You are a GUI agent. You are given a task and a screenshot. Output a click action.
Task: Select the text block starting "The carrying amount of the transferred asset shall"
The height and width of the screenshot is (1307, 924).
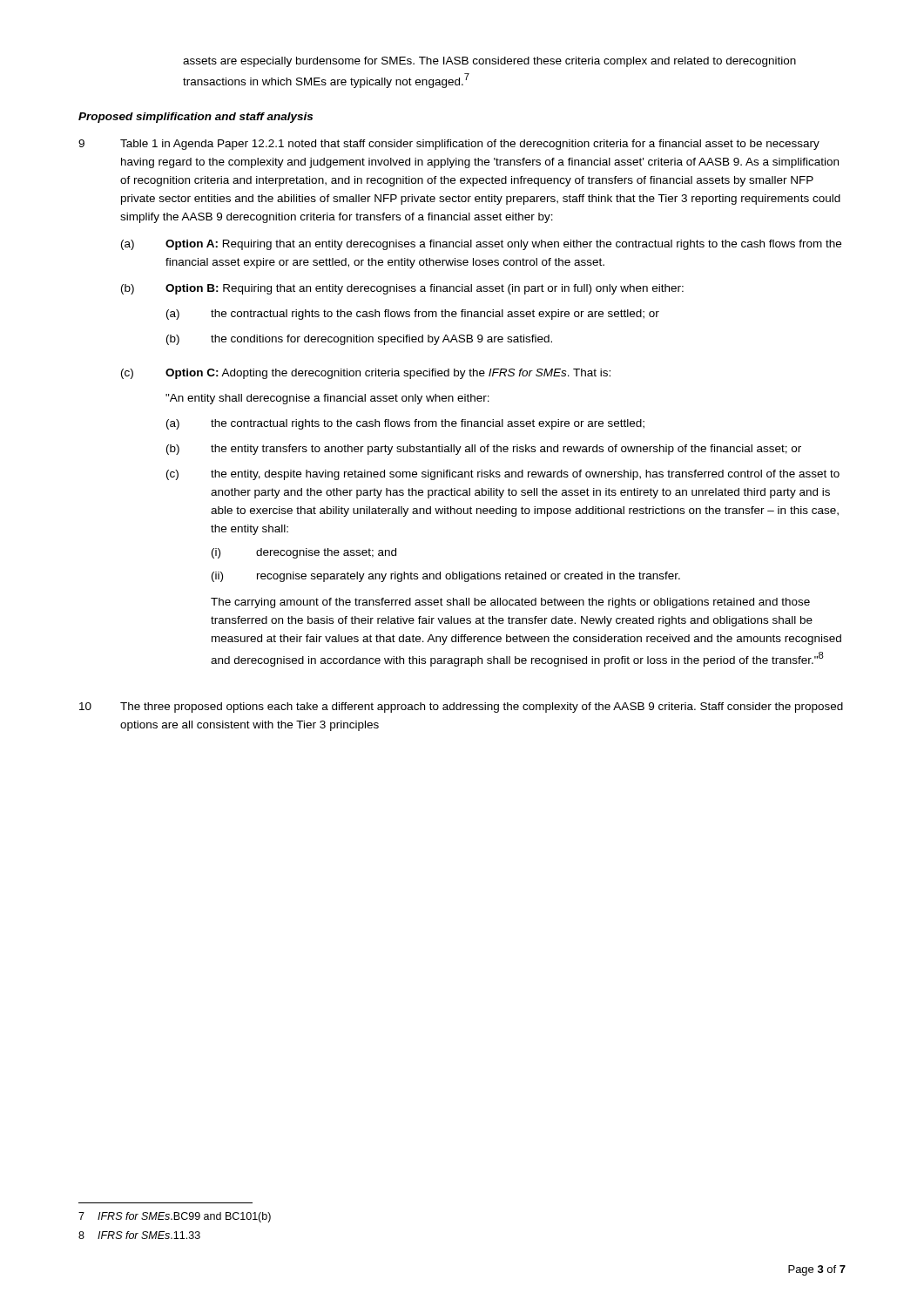(x=526, y=631)
